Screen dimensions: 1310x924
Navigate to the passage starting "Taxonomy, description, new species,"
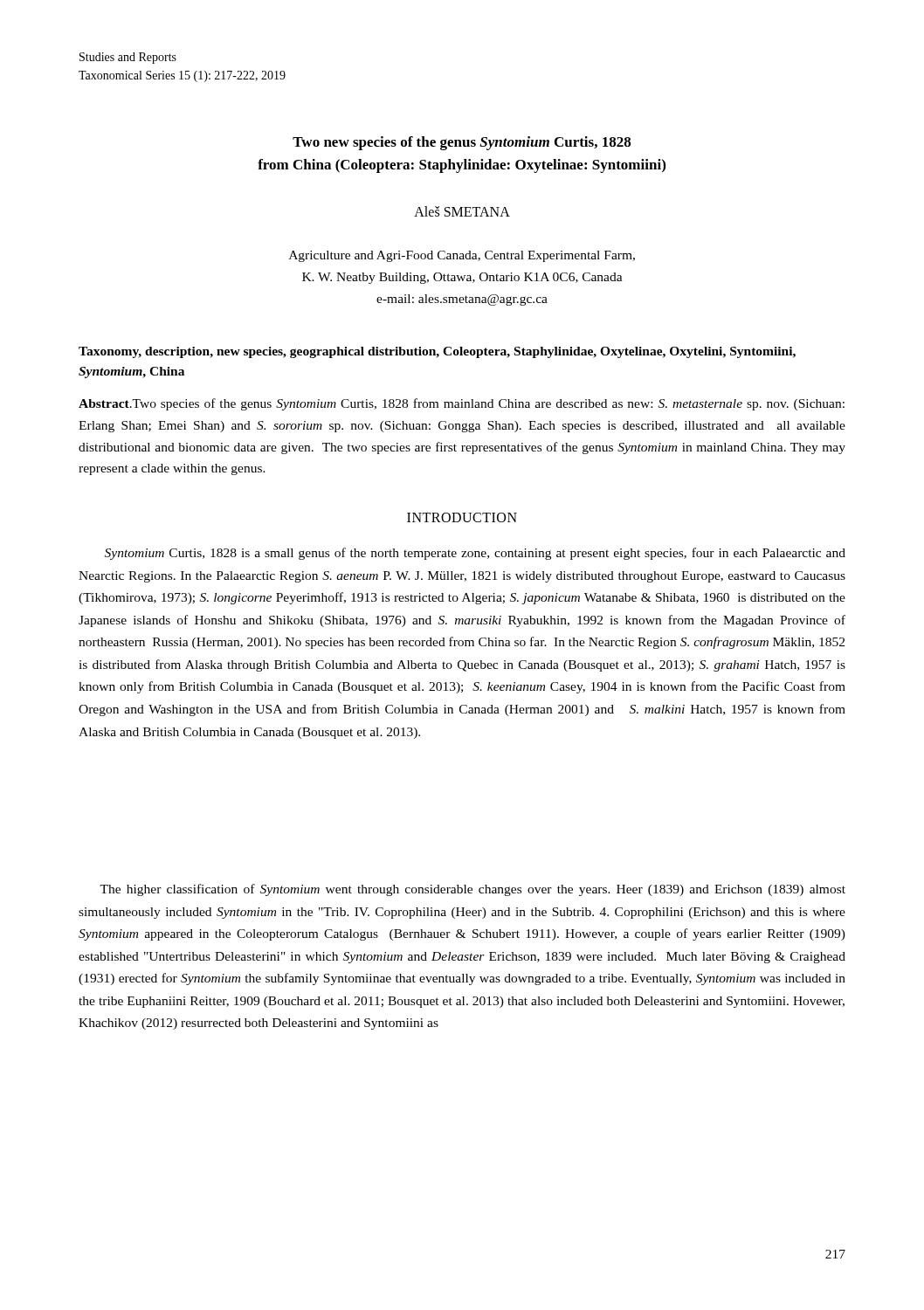coord(437,361)
